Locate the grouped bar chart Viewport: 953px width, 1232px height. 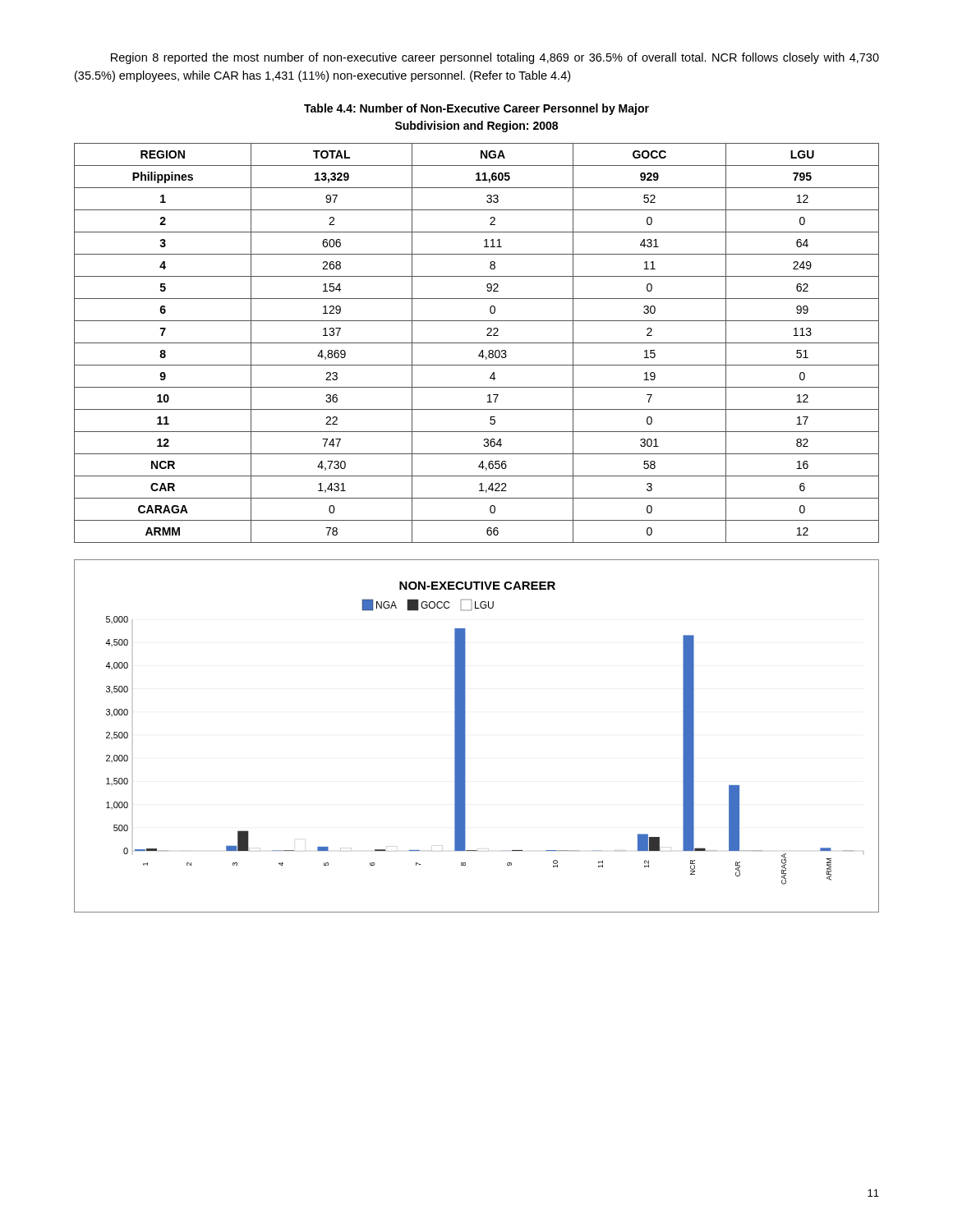click(x=476, y=736)
